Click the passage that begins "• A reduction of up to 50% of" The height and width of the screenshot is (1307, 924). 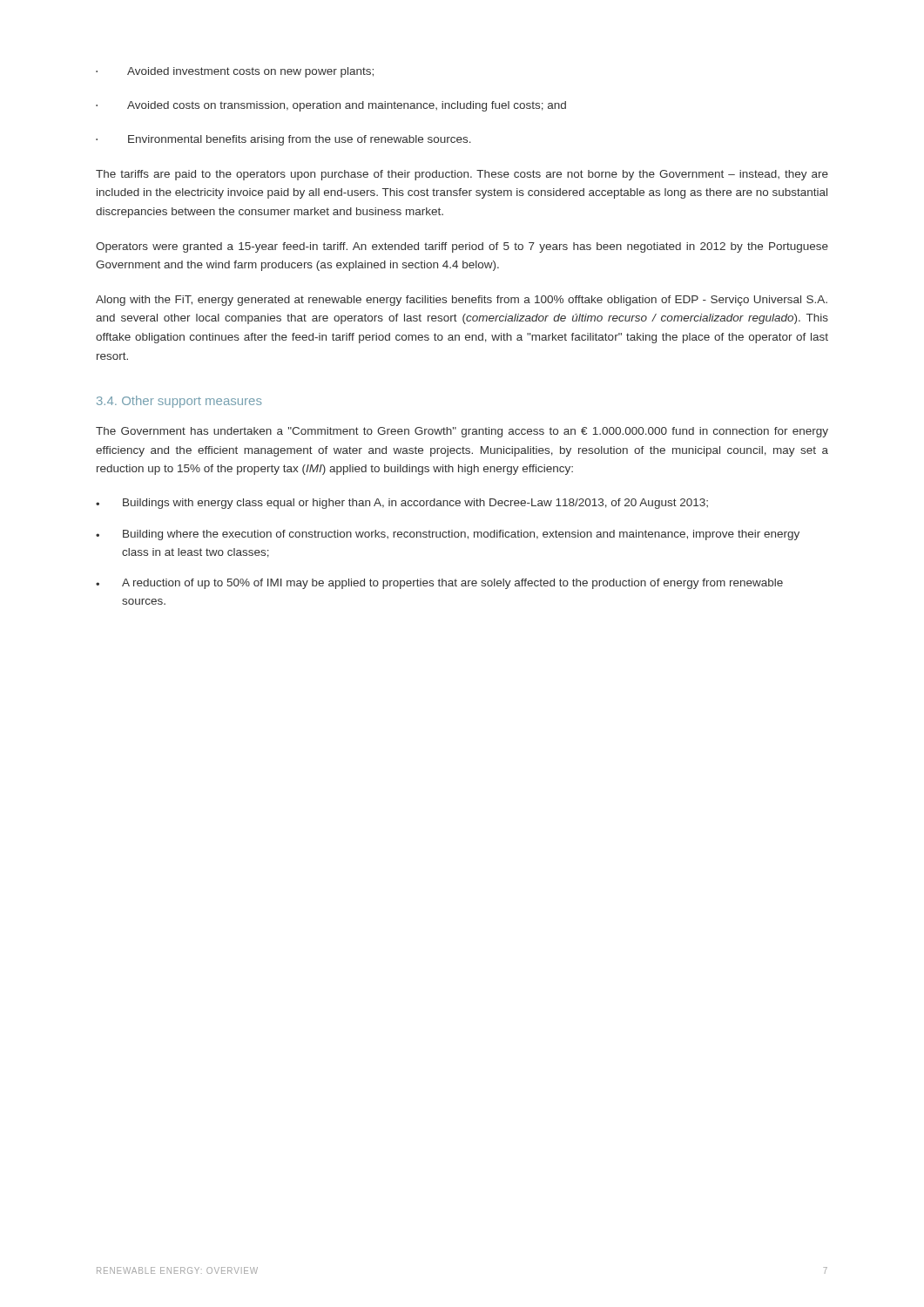click(462, 592)
